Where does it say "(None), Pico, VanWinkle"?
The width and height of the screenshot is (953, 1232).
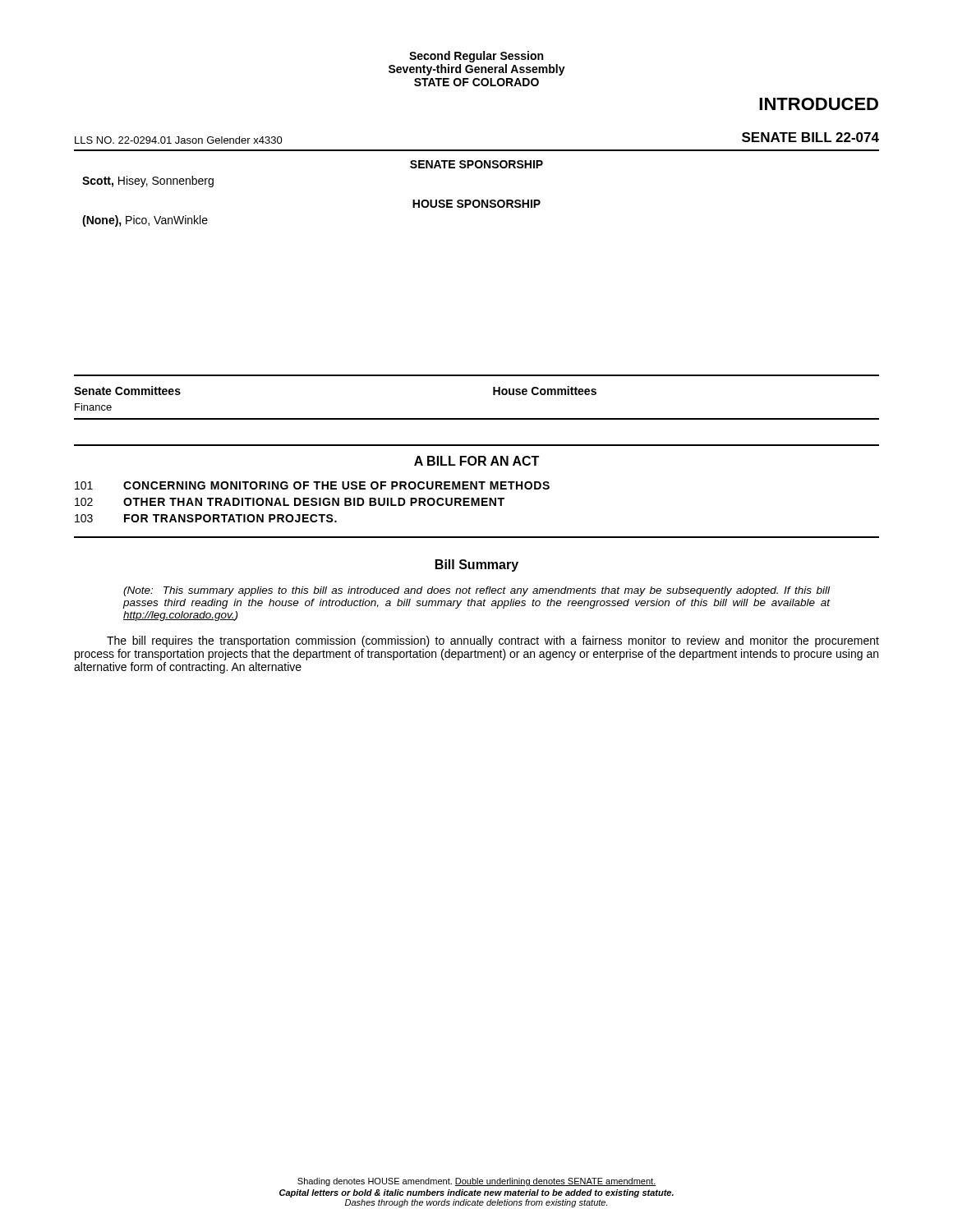(x=145, y=220)
